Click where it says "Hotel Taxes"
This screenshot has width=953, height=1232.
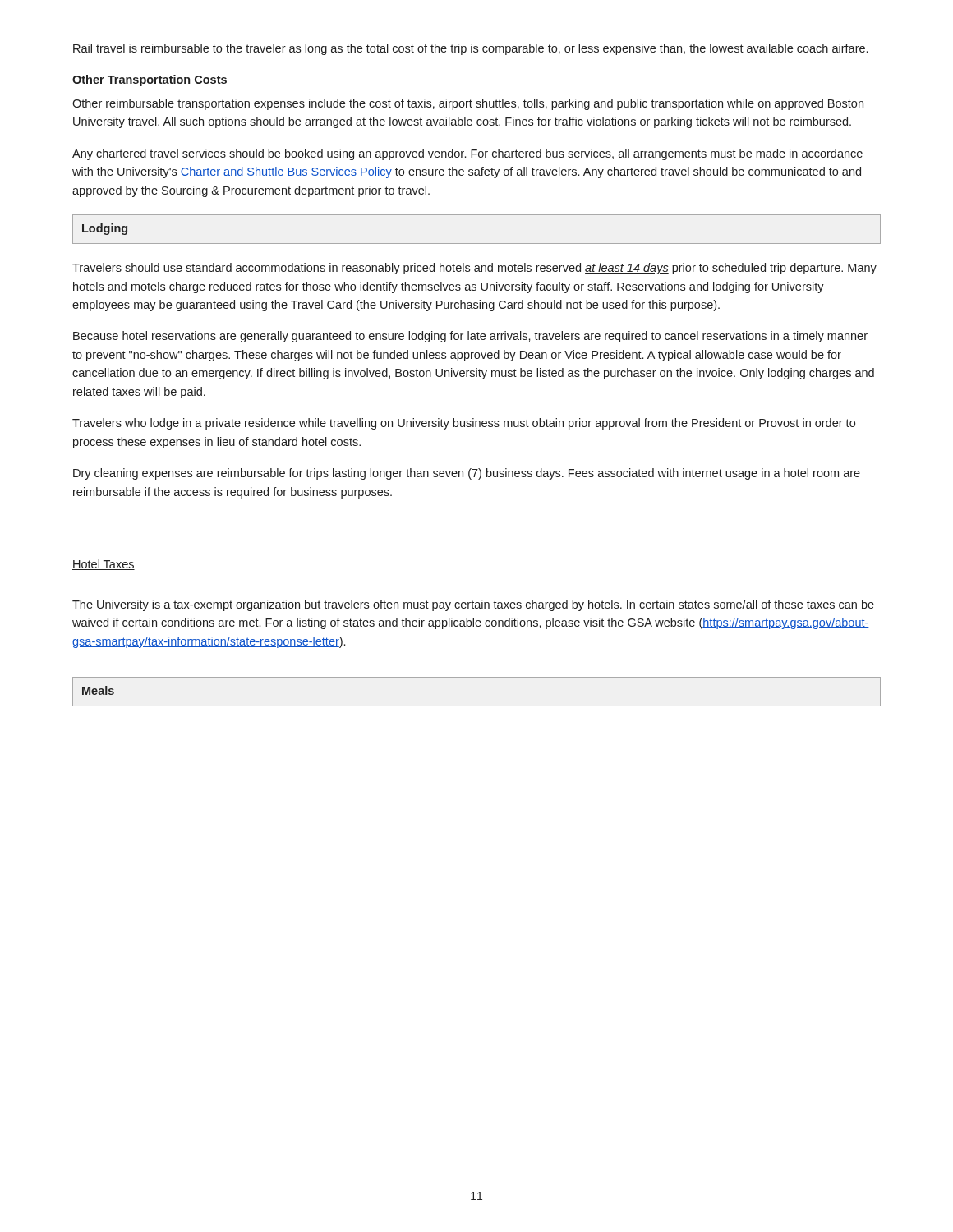click(x=103, y=564)
